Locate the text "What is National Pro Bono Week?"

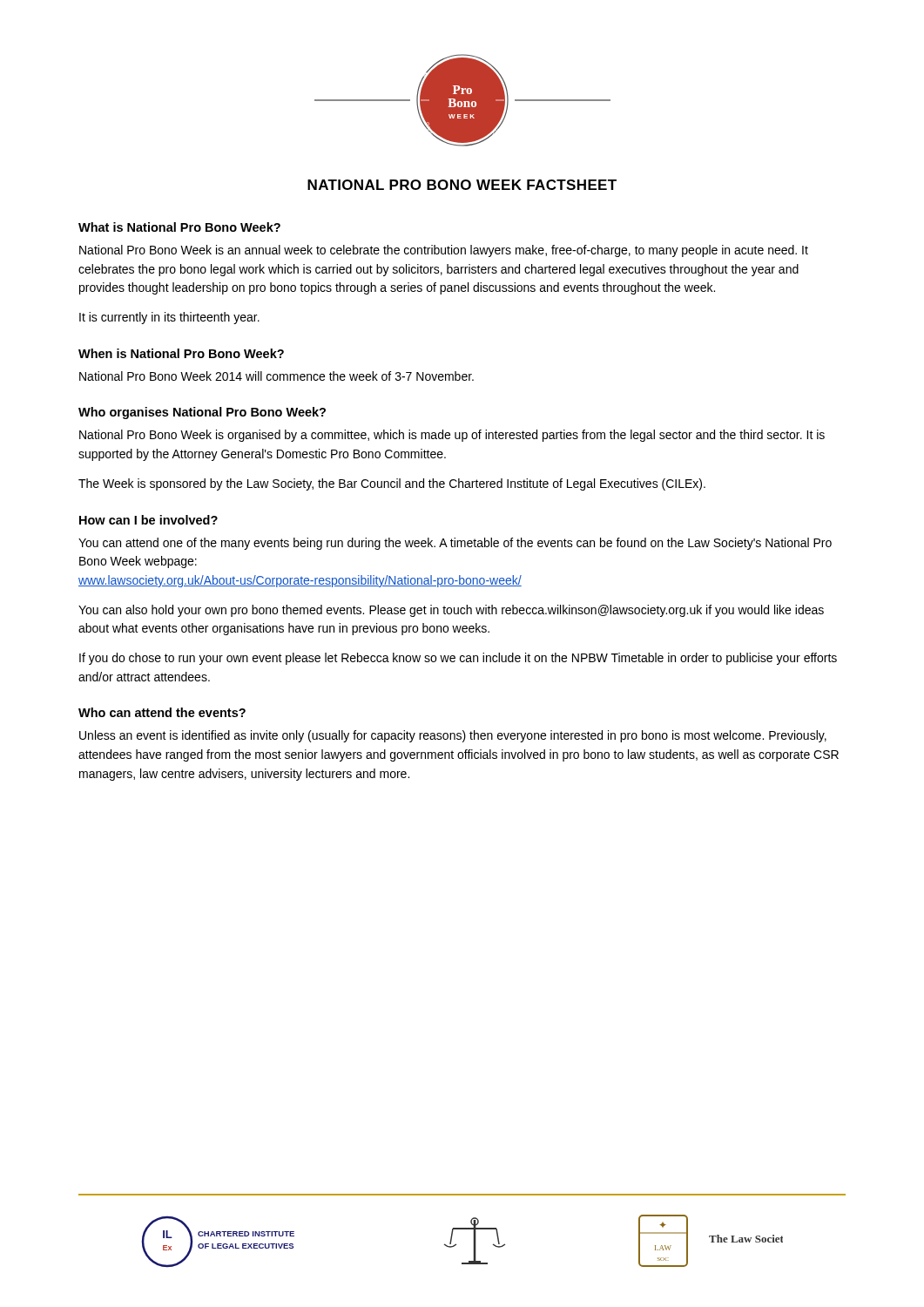pyautogui.click(x=180, y=227)
